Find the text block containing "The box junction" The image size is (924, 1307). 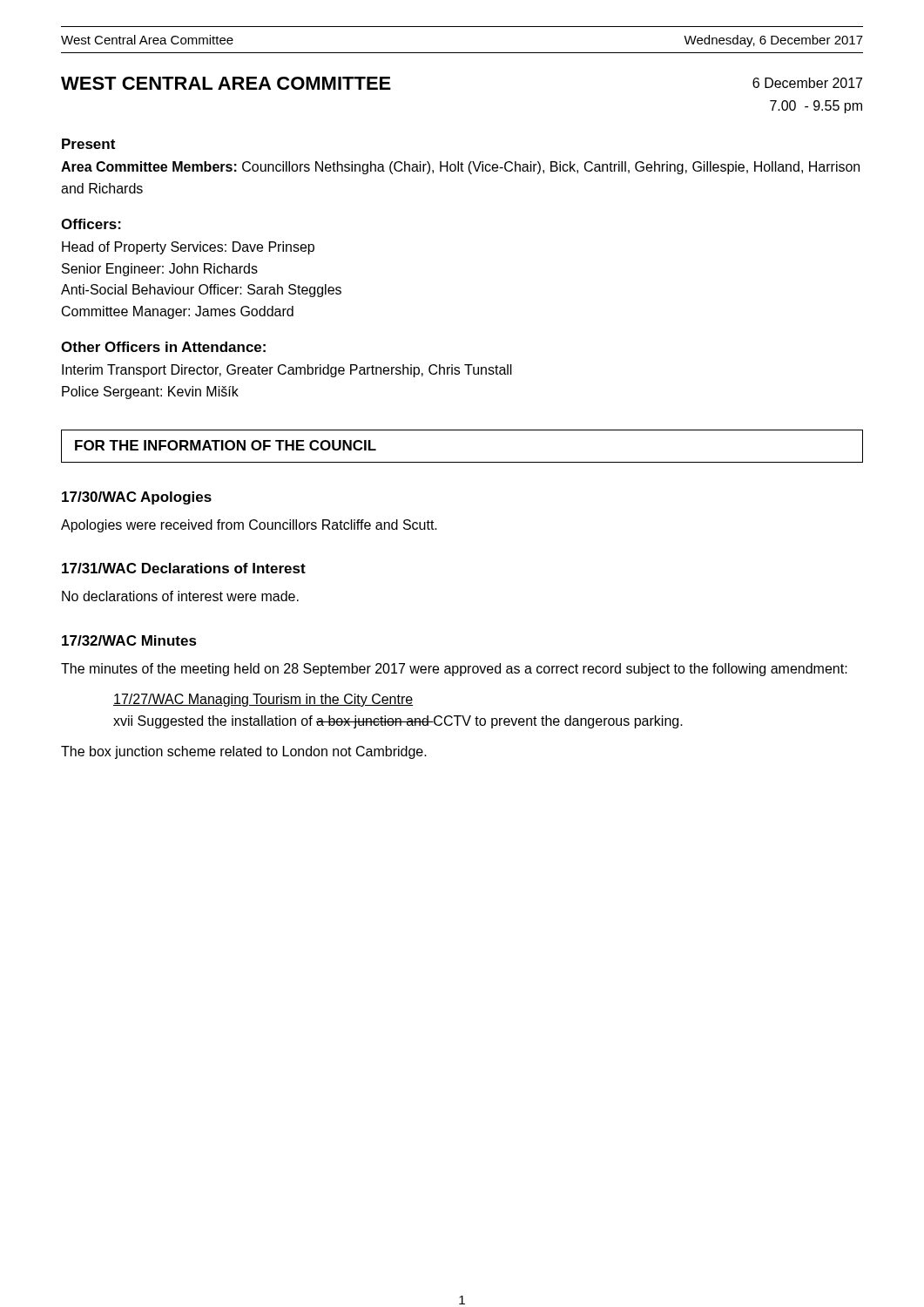(244, 751)
